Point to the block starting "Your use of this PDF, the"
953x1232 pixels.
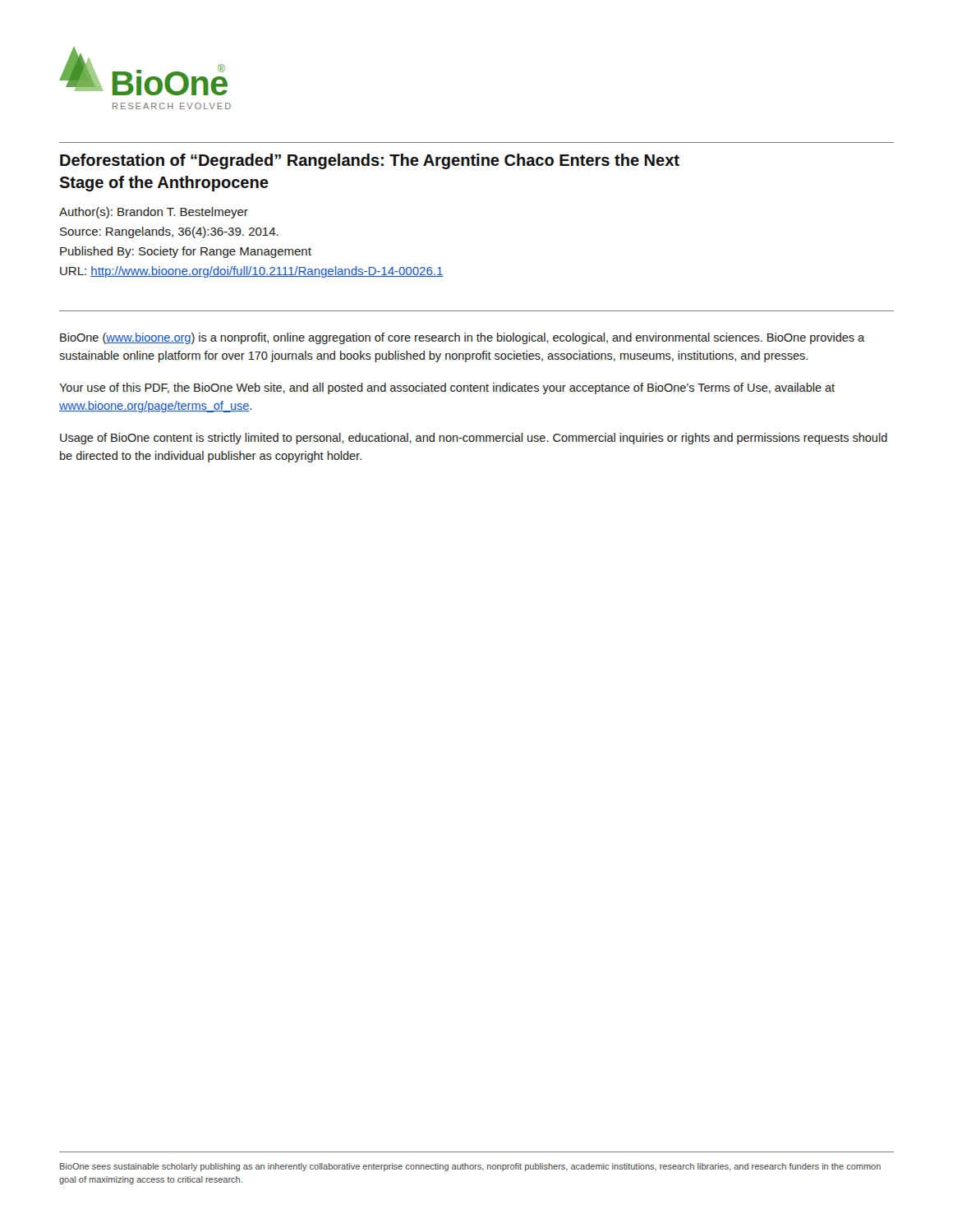pyautogui.click(x=476, y=397)
